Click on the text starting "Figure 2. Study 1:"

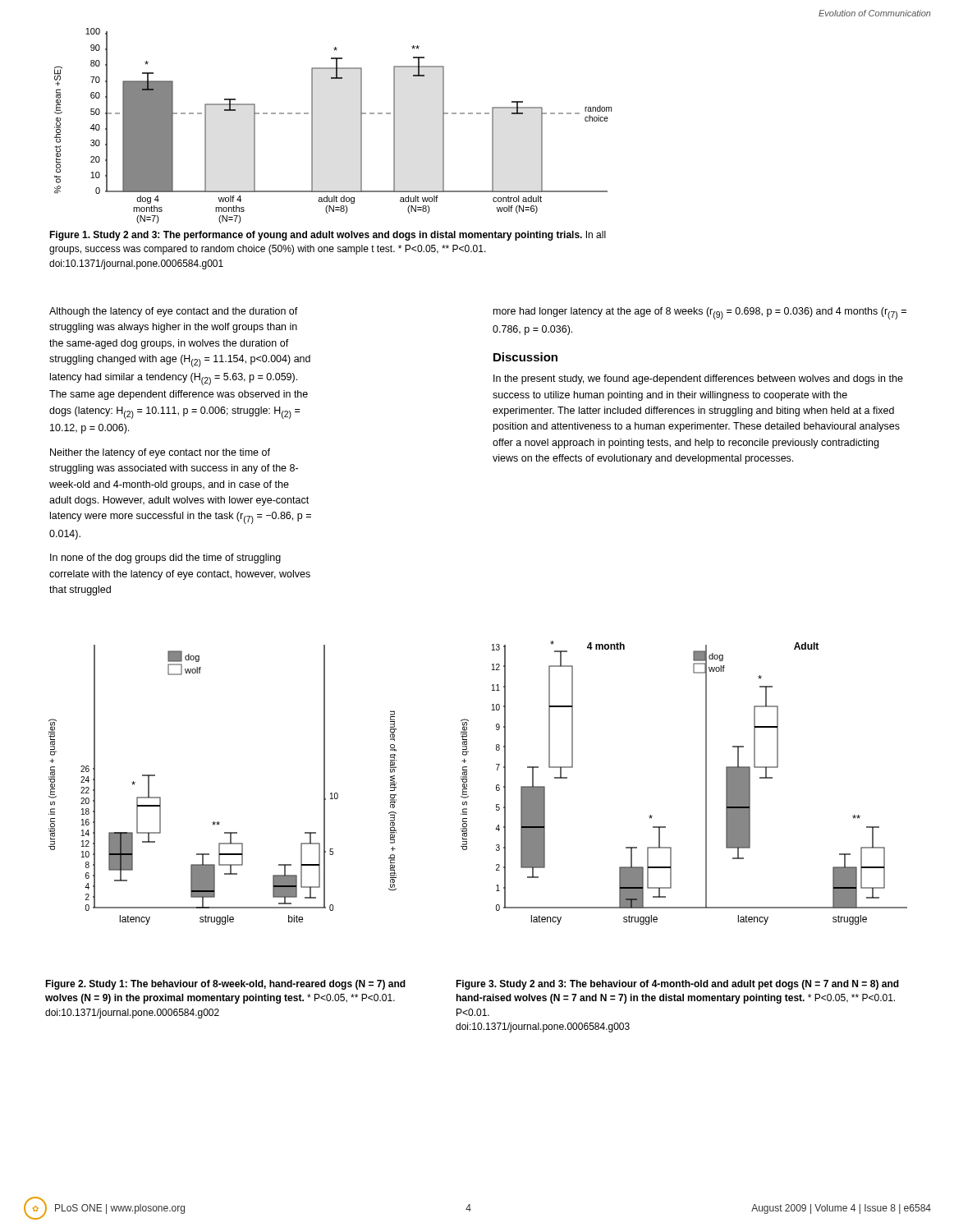[x=225, y=998]
